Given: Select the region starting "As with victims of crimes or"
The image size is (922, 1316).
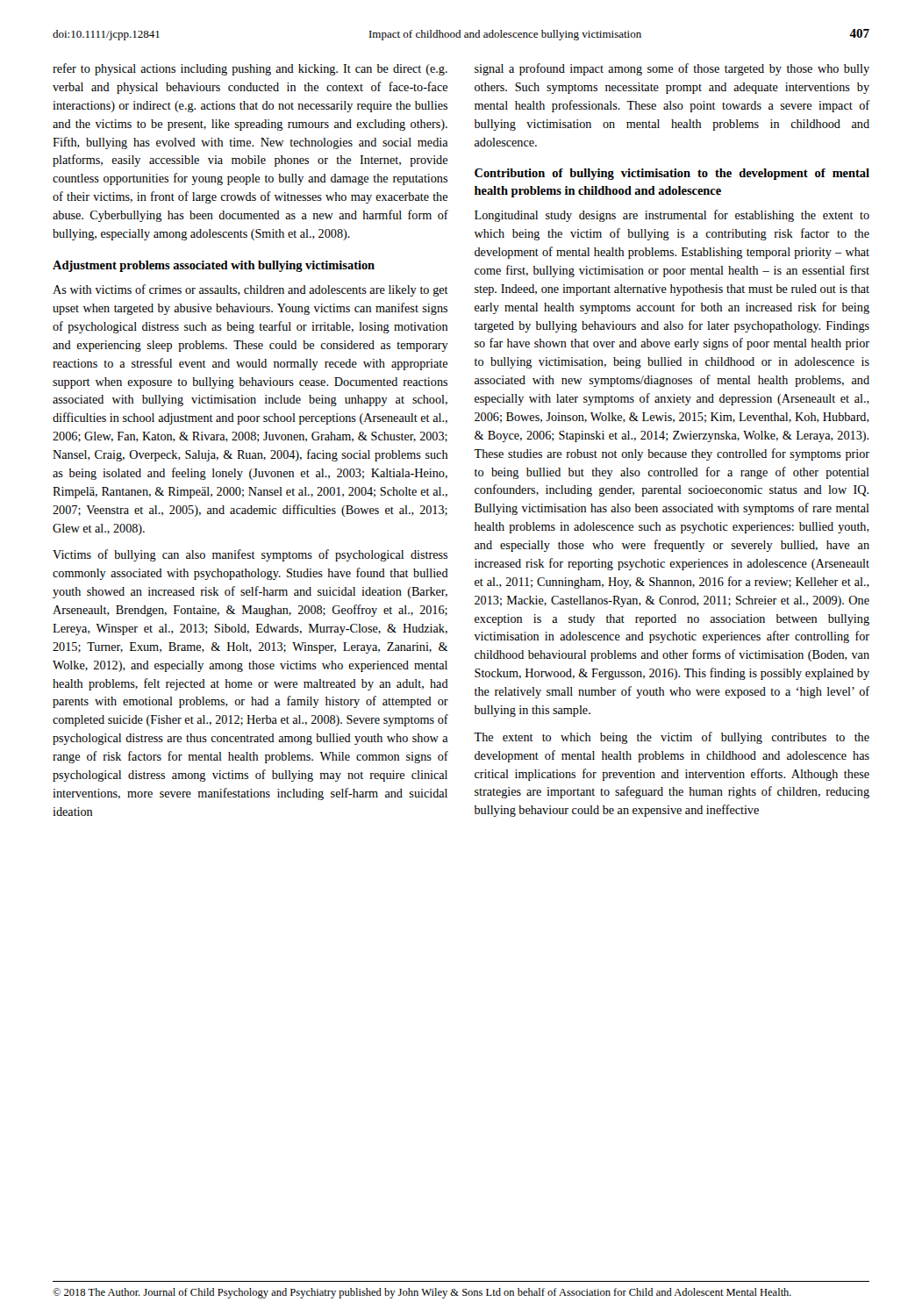Looking at the screenshot, I should [250, 551].
